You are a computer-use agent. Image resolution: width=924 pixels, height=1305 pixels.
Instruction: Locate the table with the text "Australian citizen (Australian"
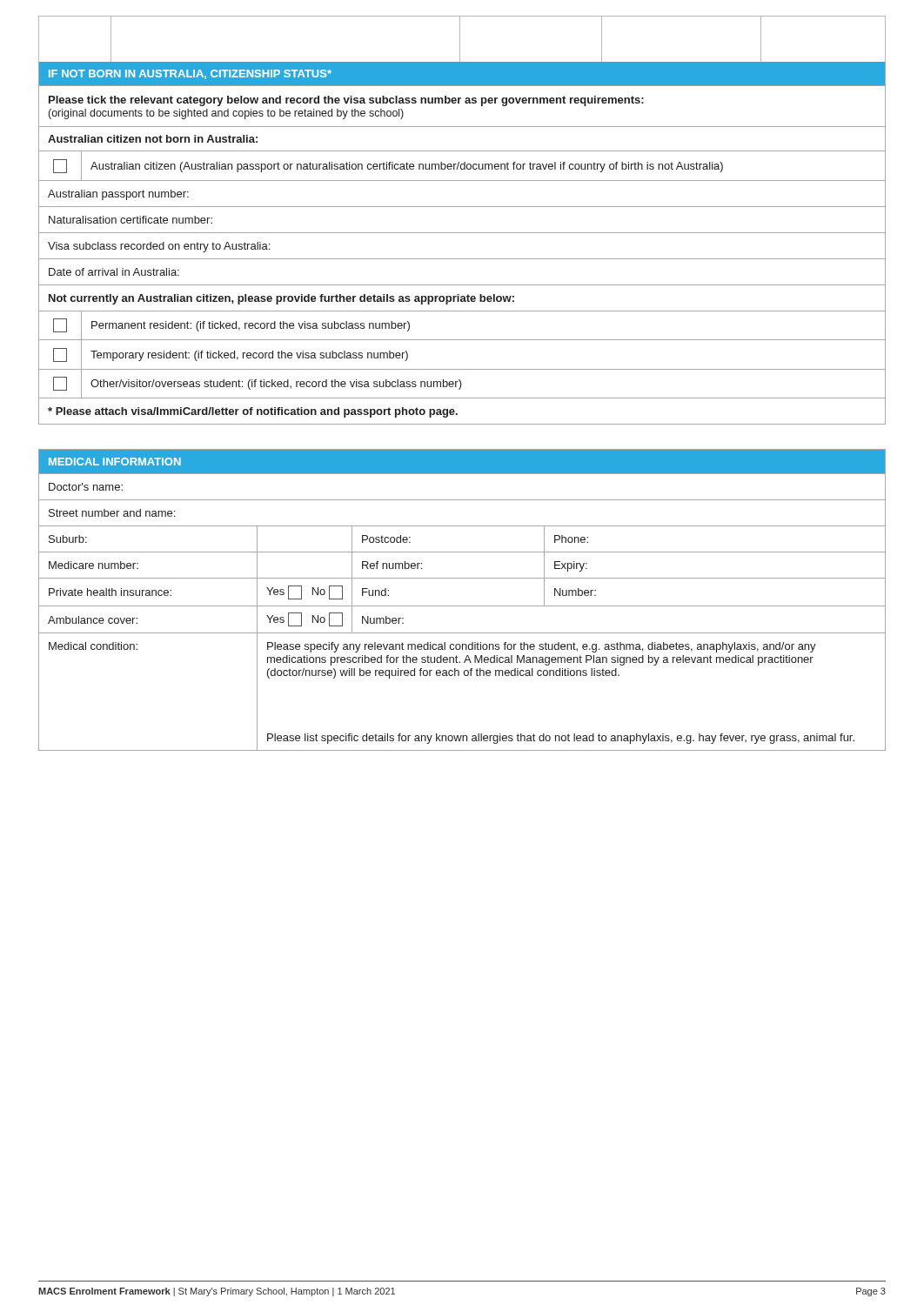pyautogui.click(x=462, y=255)
